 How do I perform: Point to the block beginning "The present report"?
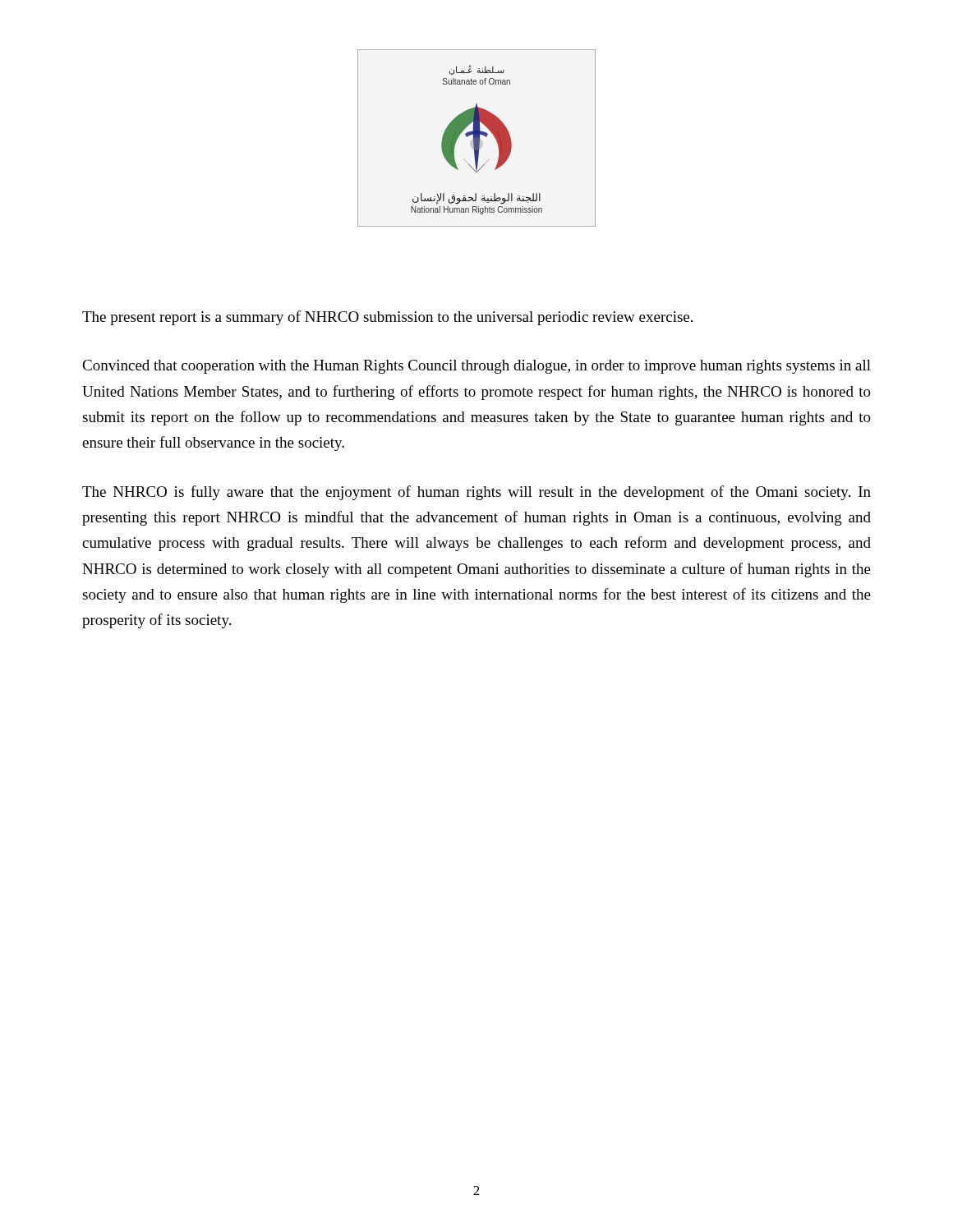coord(388,317)
